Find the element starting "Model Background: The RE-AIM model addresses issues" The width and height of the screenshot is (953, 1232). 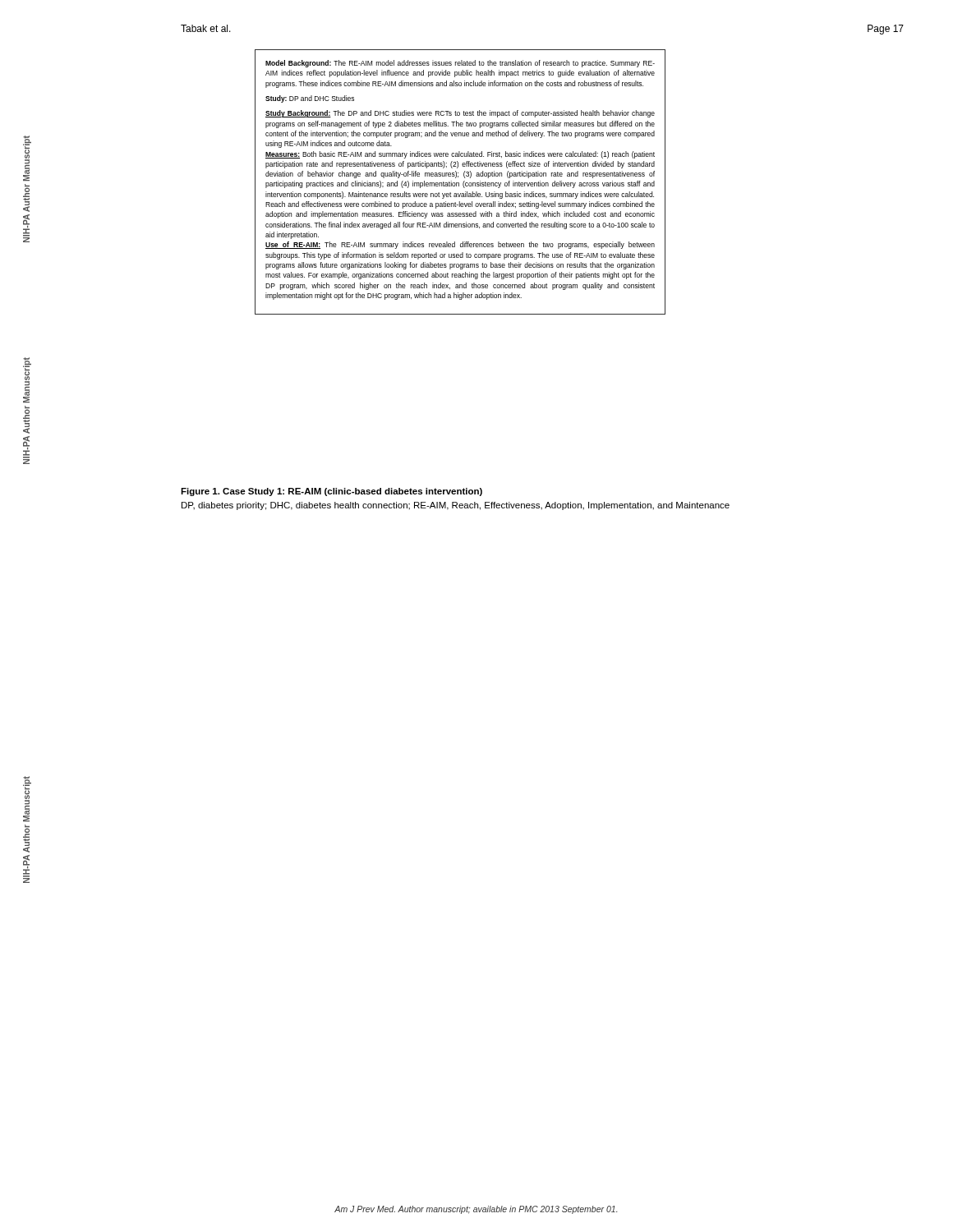coord(460,180)
